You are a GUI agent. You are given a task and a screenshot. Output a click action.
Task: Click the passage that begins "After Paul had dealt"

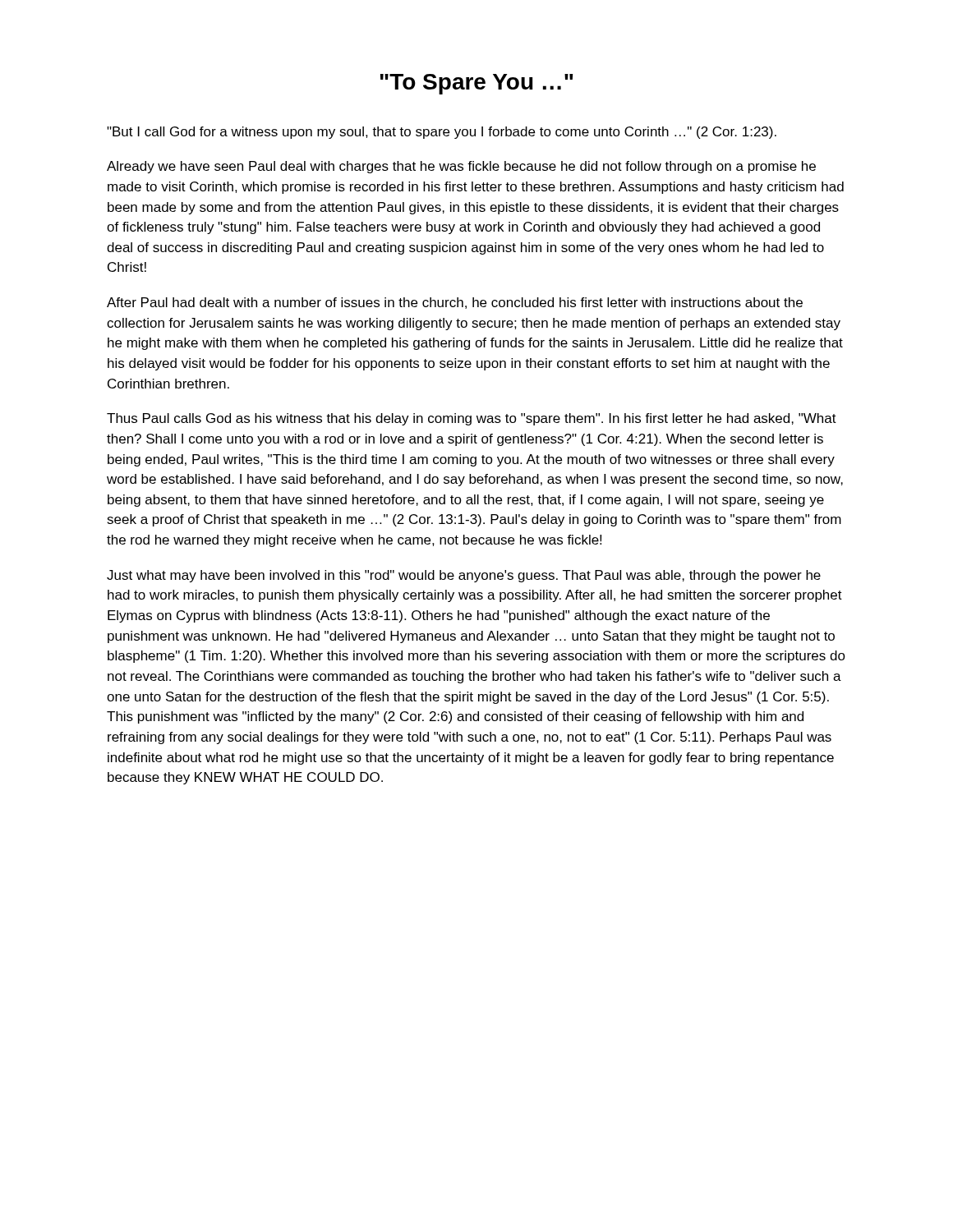point(475,343)
